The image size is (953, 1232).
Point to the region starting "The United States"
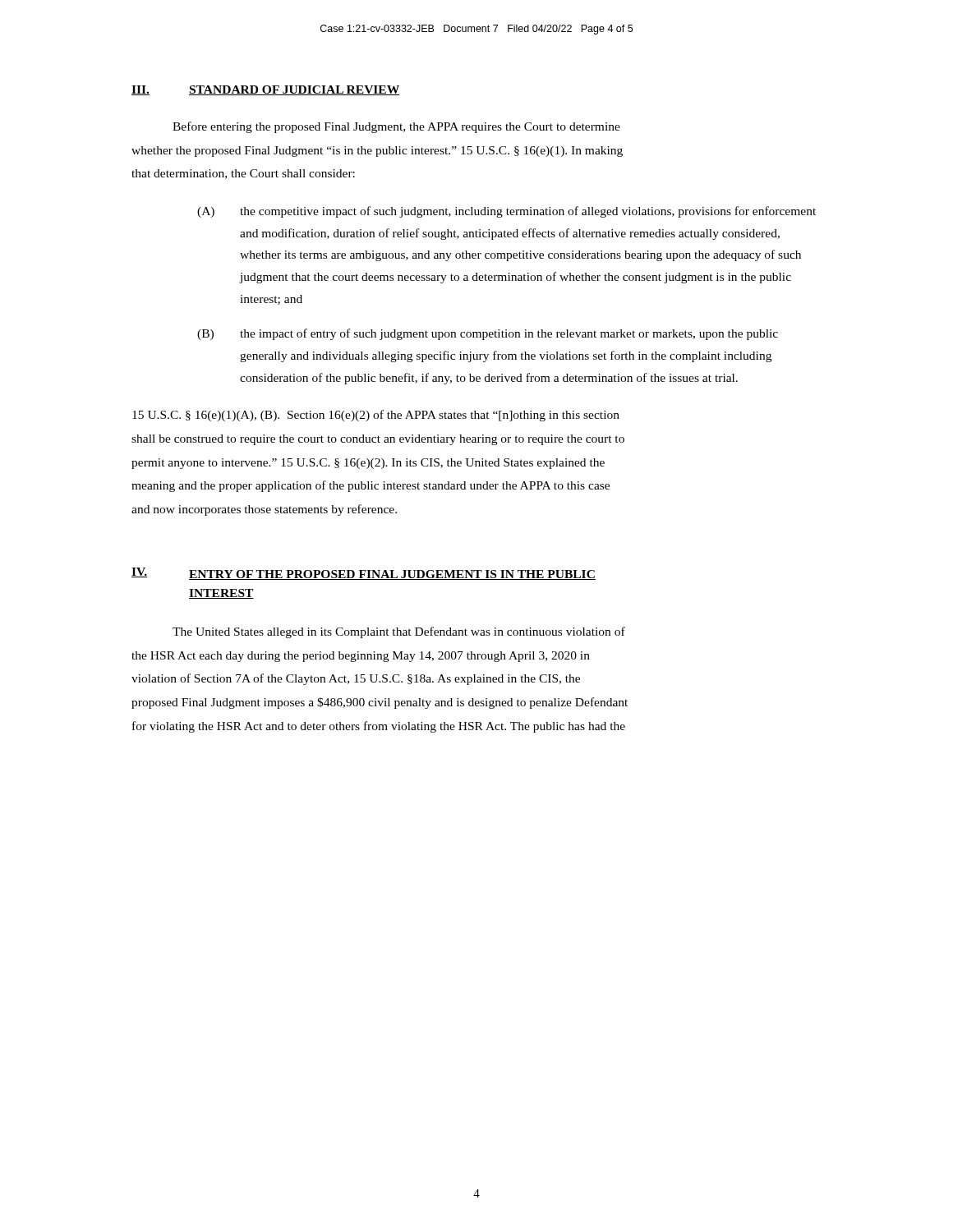tap(399, 631)
